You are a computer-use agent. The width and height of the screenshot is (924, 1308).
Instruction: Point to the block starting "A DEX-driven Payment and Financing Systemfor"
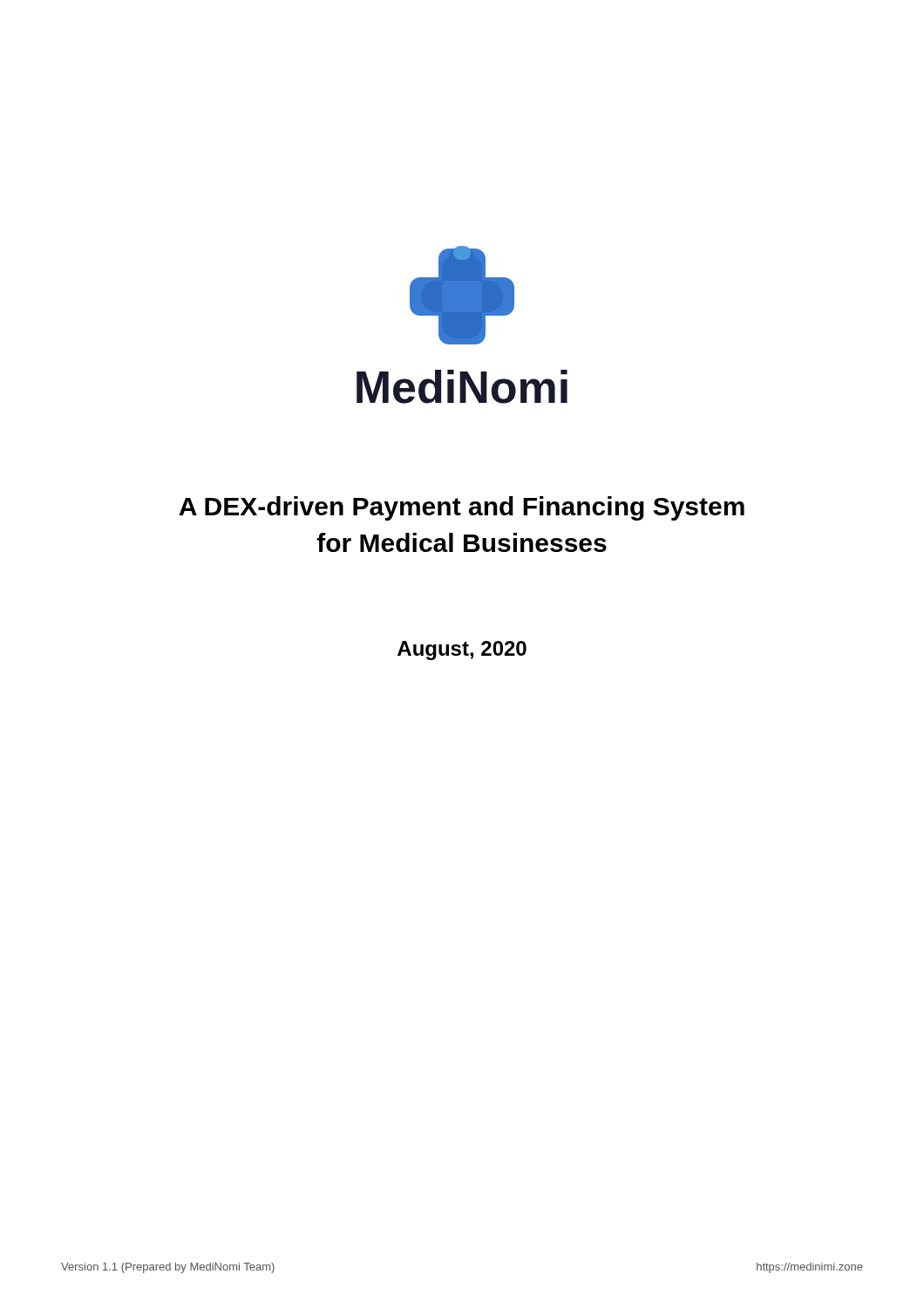click(x=462, y=525)
